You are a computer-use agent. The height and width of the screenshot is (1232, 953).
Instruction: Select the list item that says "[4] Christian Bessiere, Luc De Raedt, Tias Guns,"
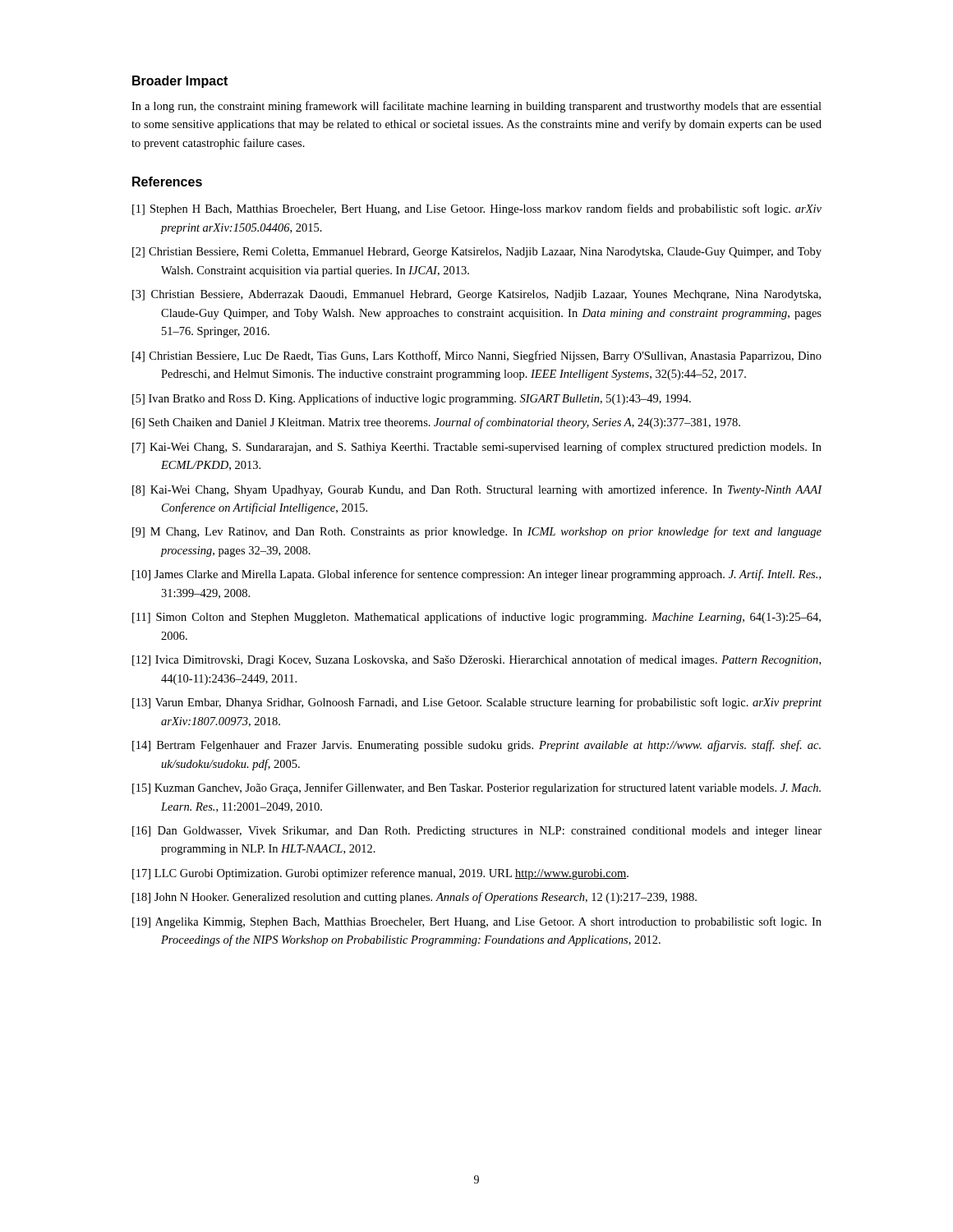pos(476,365)
